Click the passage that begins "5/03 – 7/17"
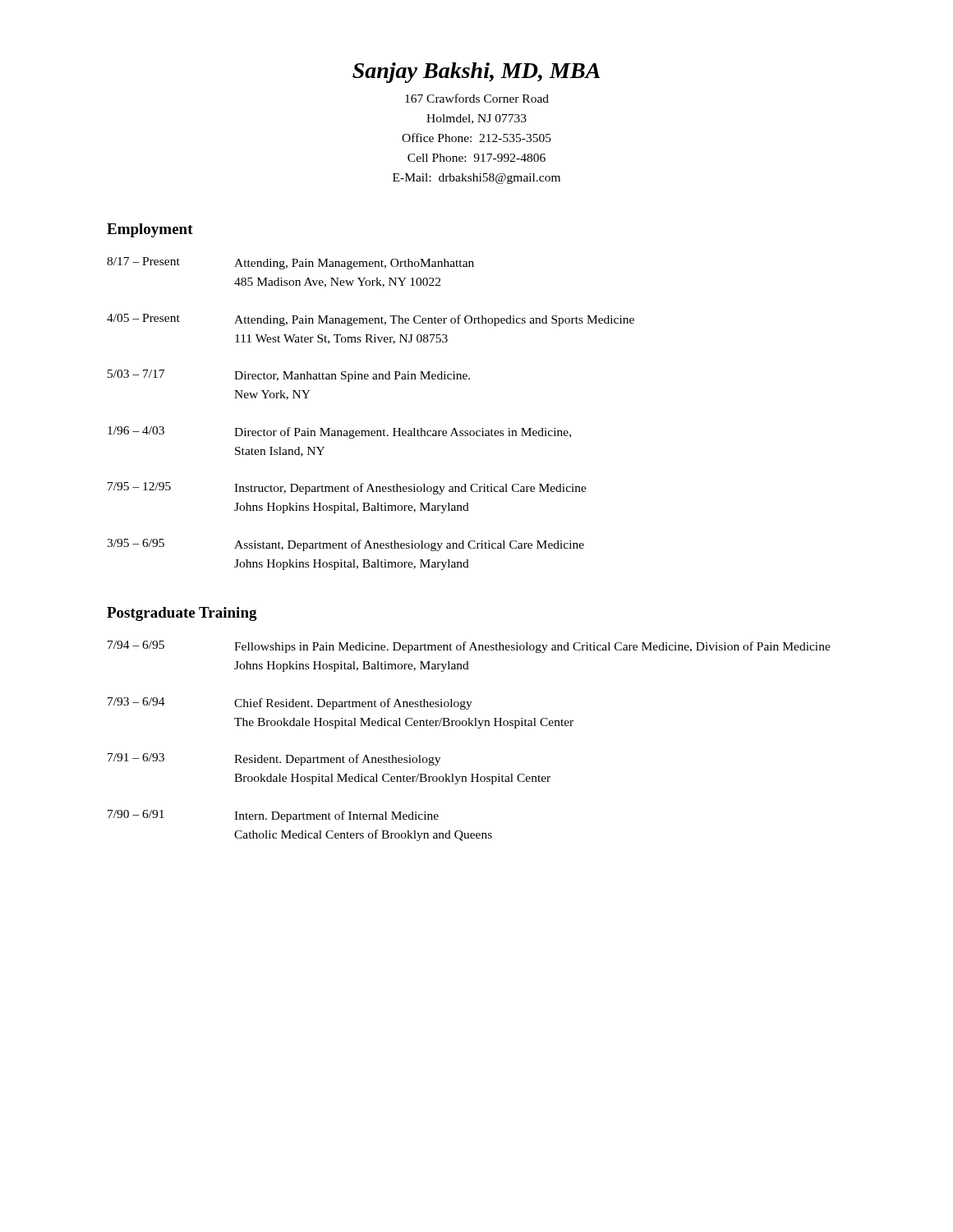Screen dimensions: 1232x953 tap(476, 385)
